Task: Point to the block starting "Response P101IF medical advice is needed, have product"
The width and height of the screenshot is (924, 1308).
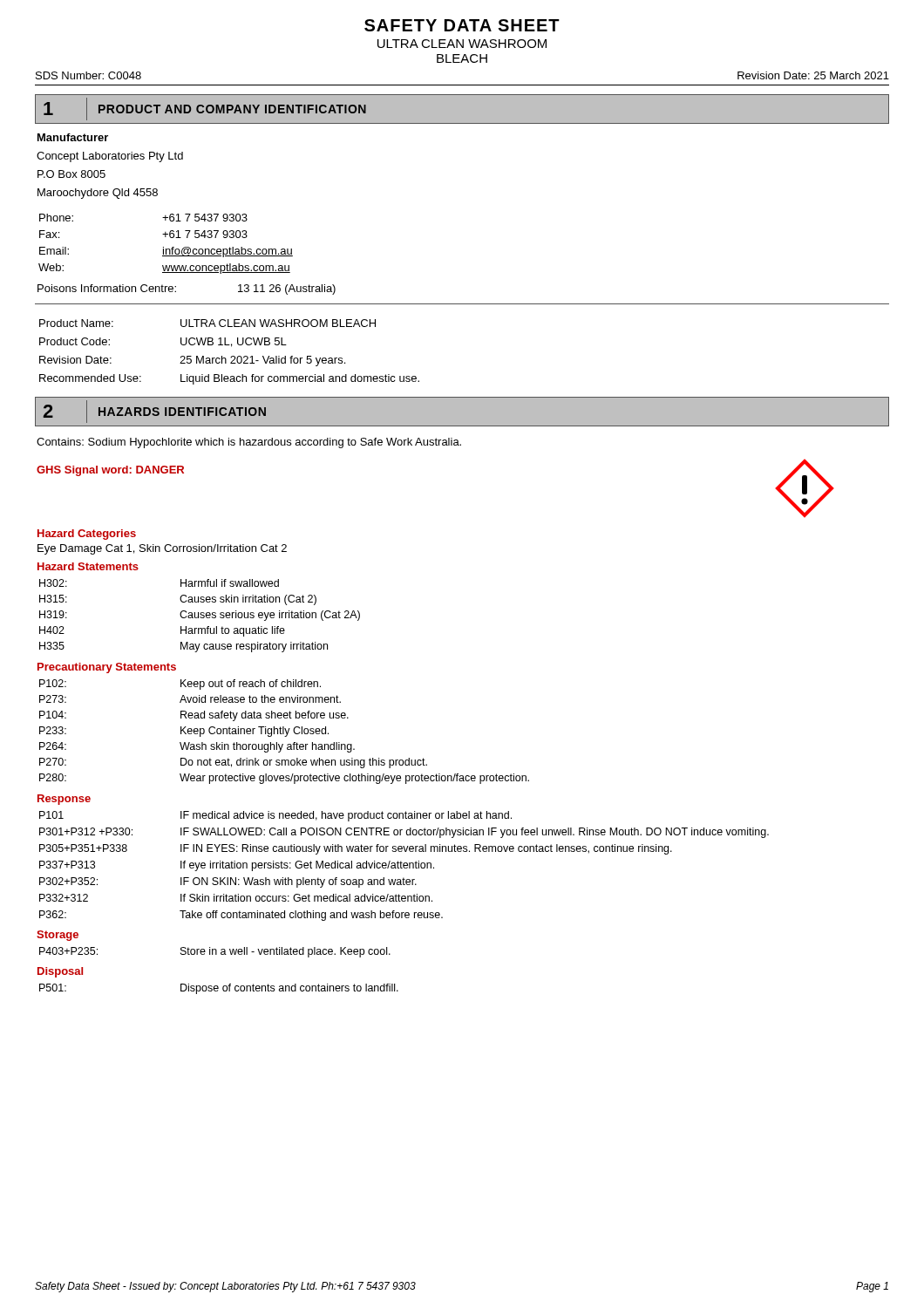Action: pos(64,800)
